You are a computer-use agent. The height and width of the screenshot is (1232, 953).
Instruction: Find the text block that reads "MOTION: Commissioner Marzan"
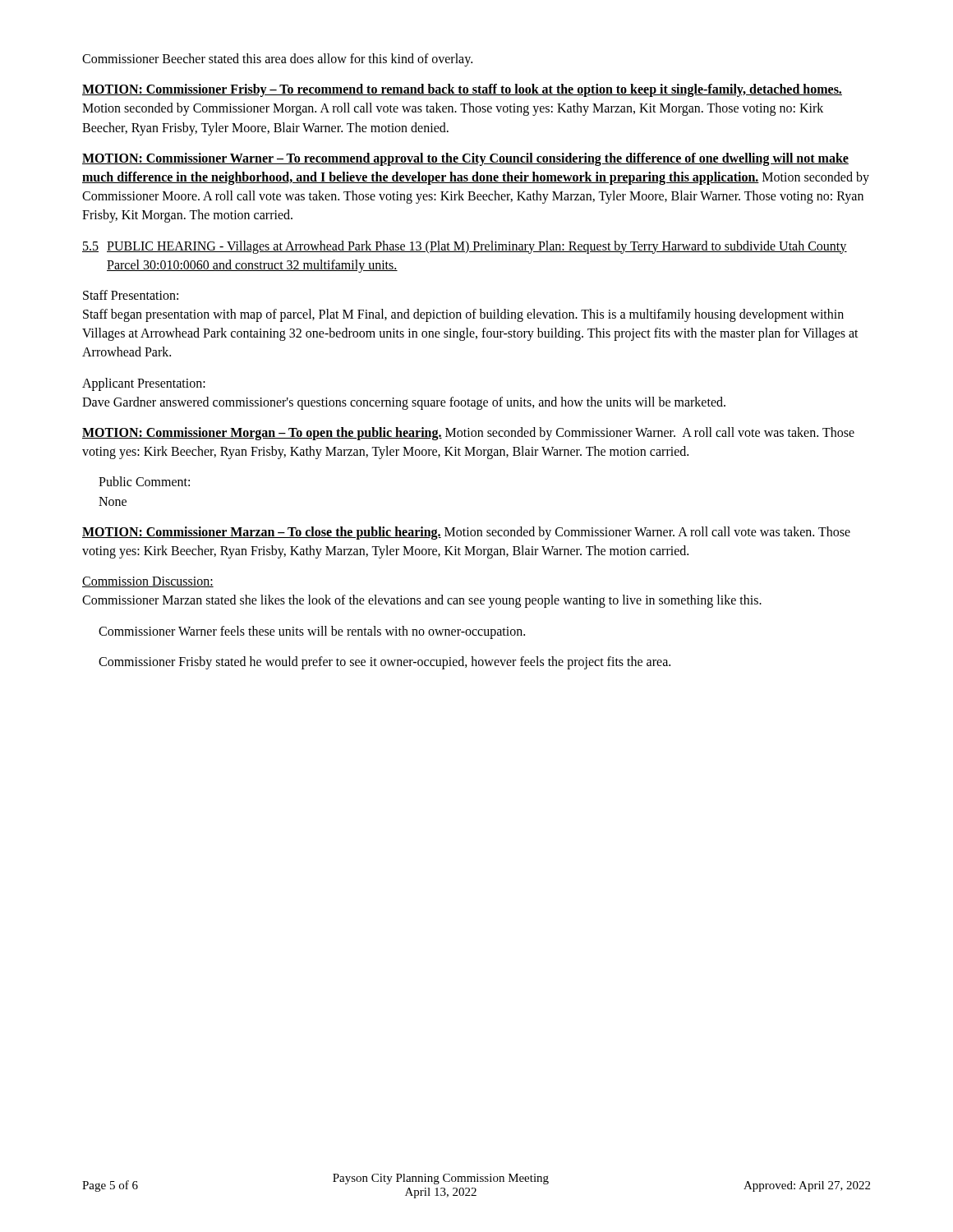(x=476, y=541)
